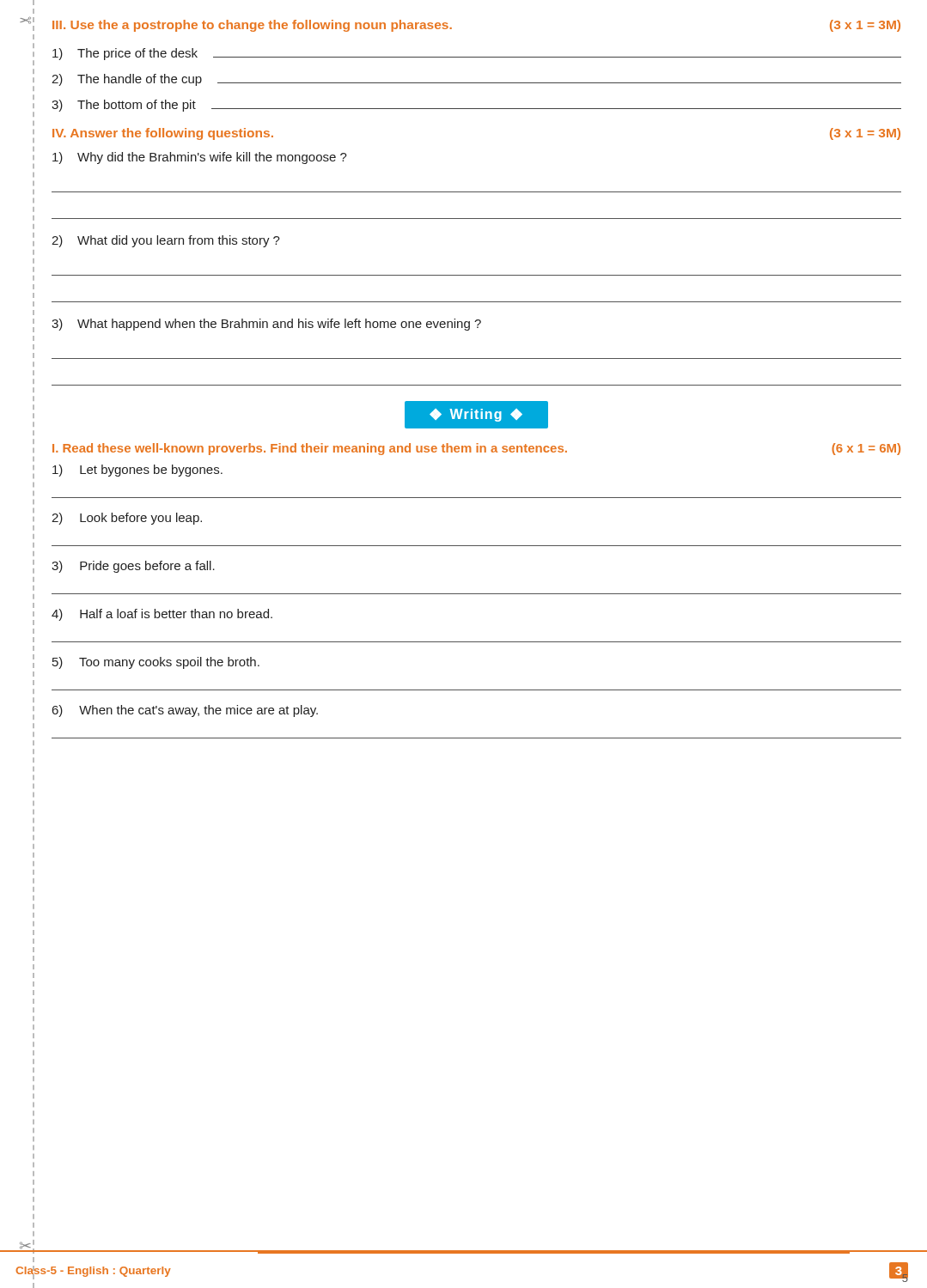Viewport: 927px width, 1288px height.
Task: Locate the list item containing "1) Let bygones"
Action: 137,471
